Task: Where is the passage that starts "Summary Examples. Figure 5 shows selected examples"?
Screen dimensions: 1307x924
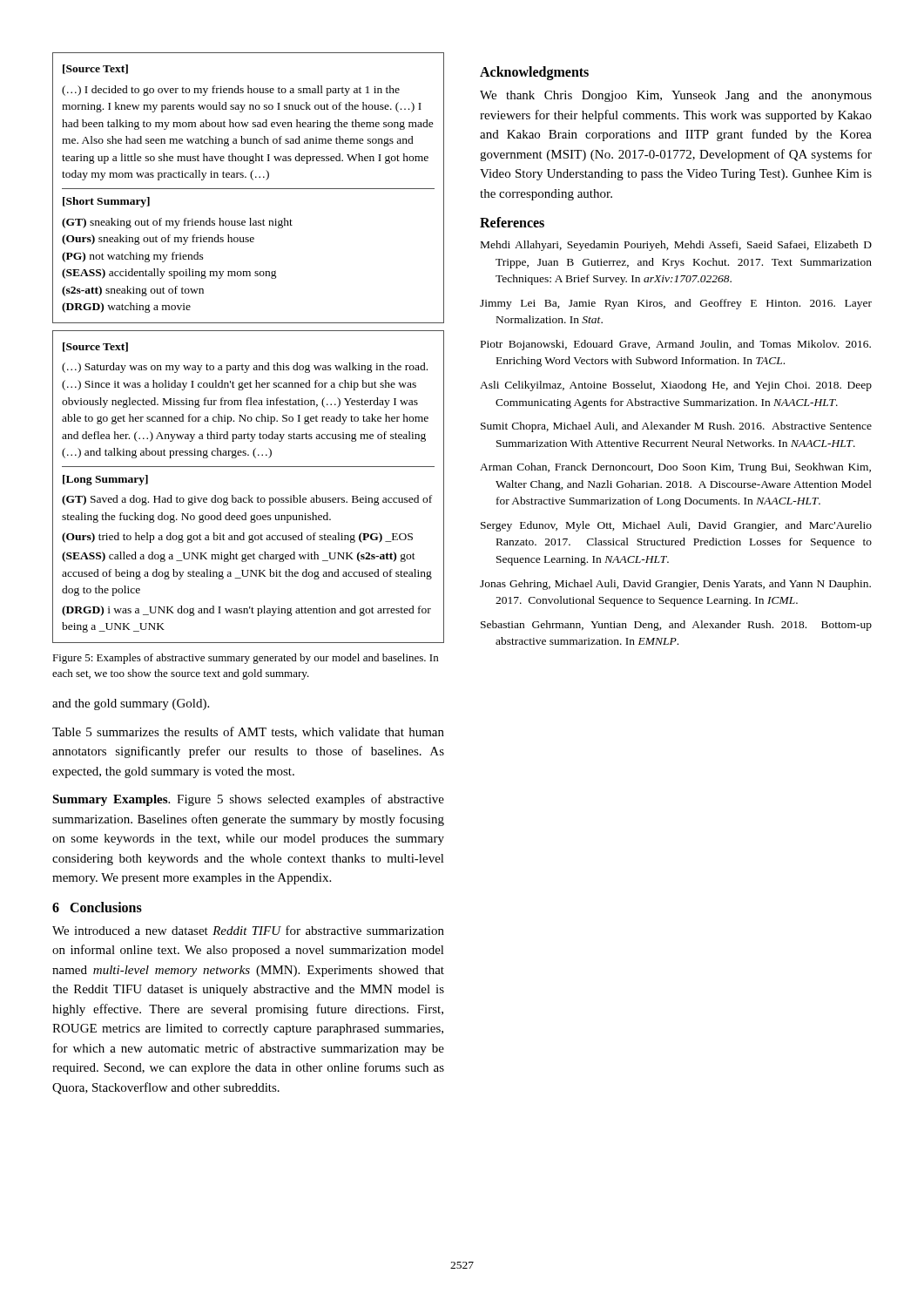Action: pos(248,838)
